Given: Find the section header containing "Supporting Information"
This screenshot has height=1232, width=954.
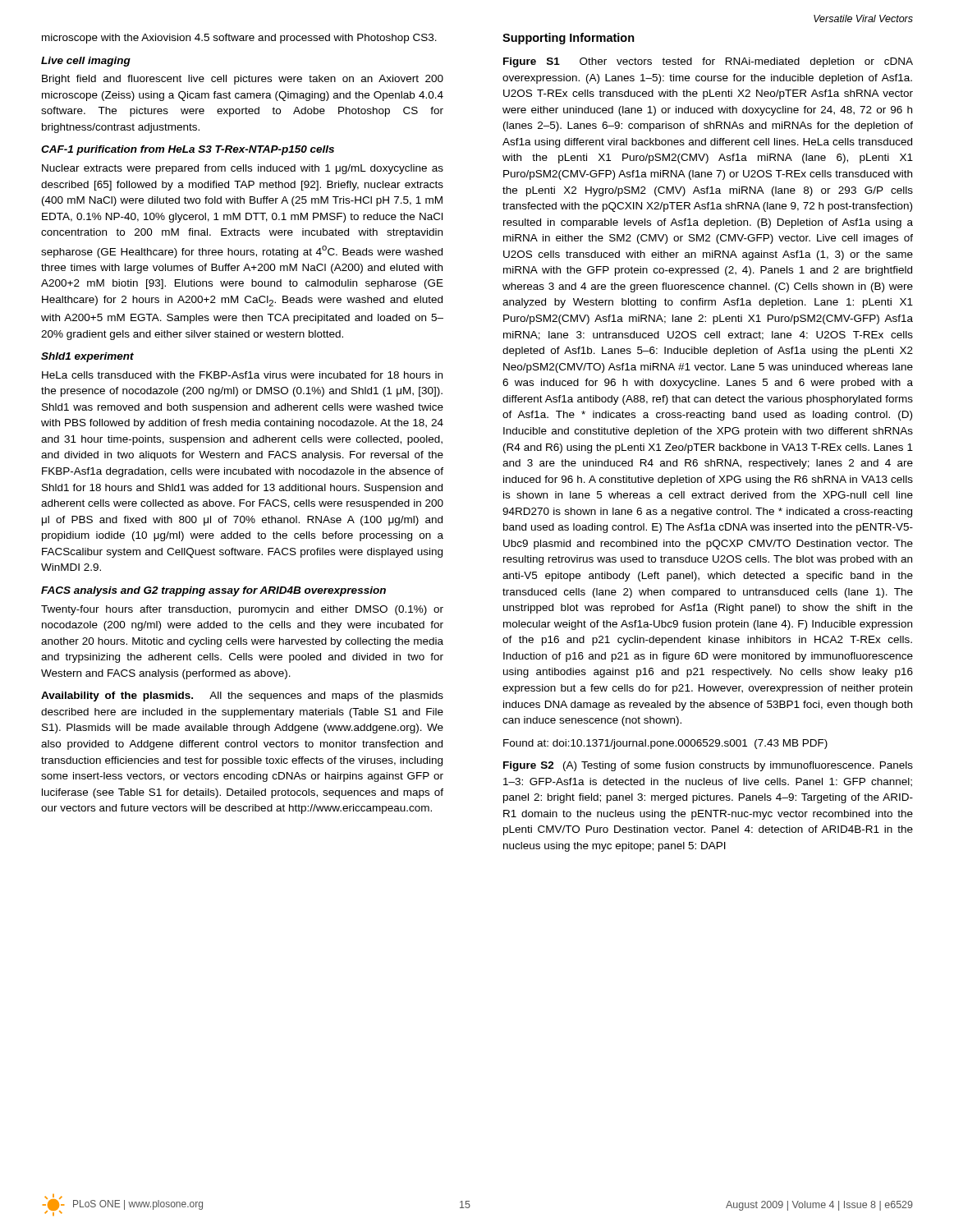Looking at the screenshot, I should 569,39.
